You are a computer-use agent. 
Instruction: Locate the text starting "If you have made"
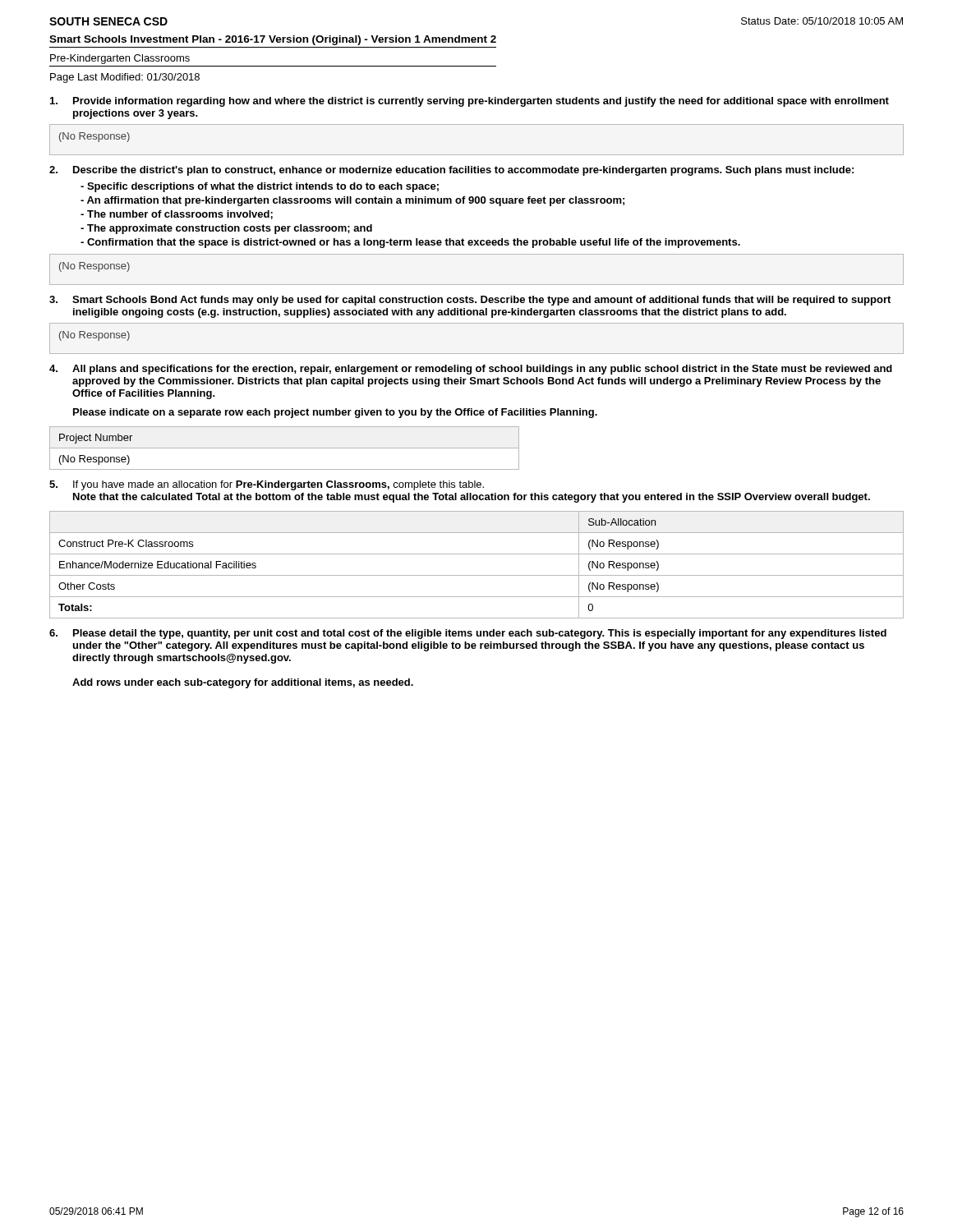(x=476, y=548)
